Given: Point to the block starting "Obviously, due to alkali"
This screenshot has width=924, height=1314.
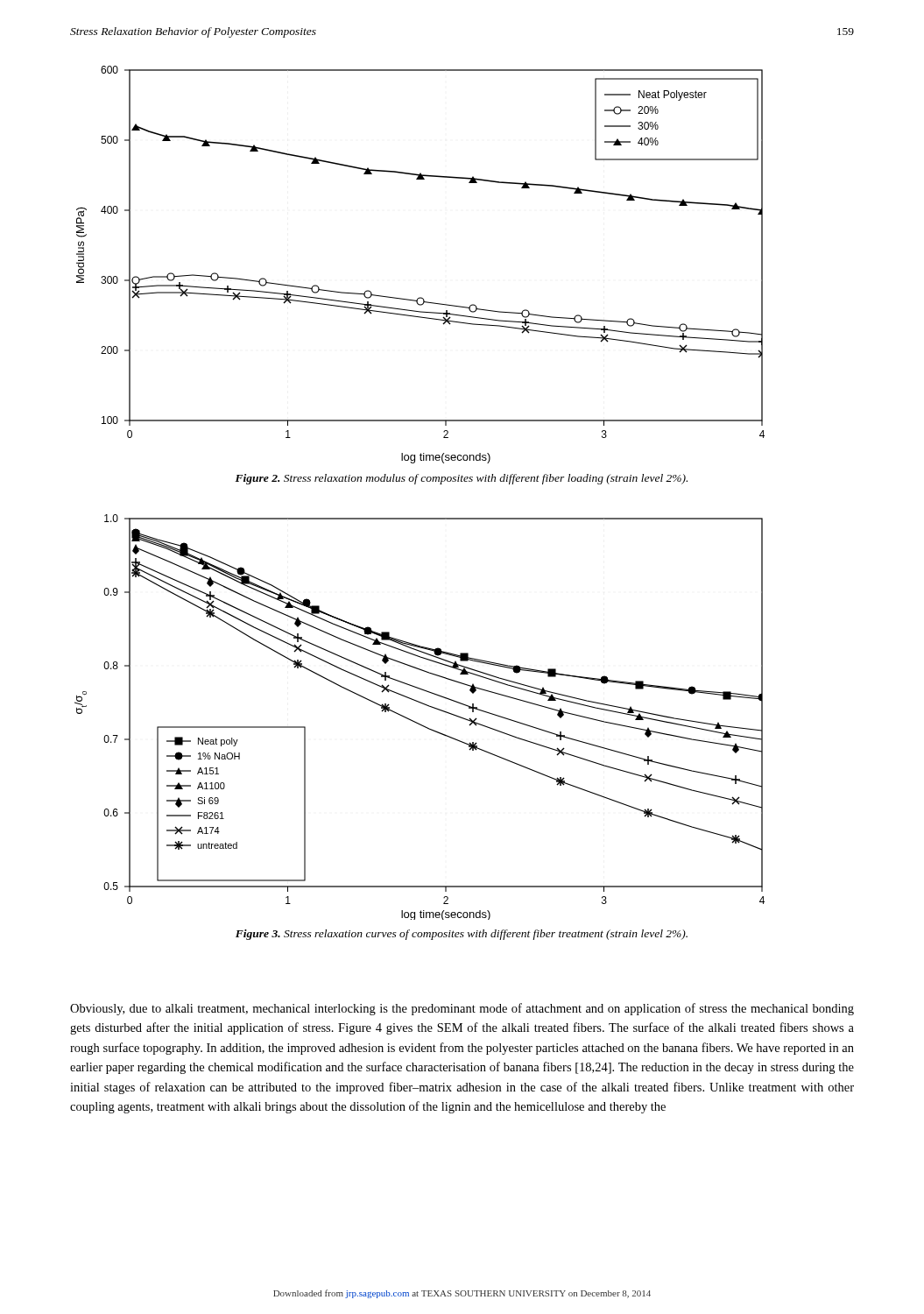Looking at the screenshot, I should pyautogui.click(x=462, y=1058).
